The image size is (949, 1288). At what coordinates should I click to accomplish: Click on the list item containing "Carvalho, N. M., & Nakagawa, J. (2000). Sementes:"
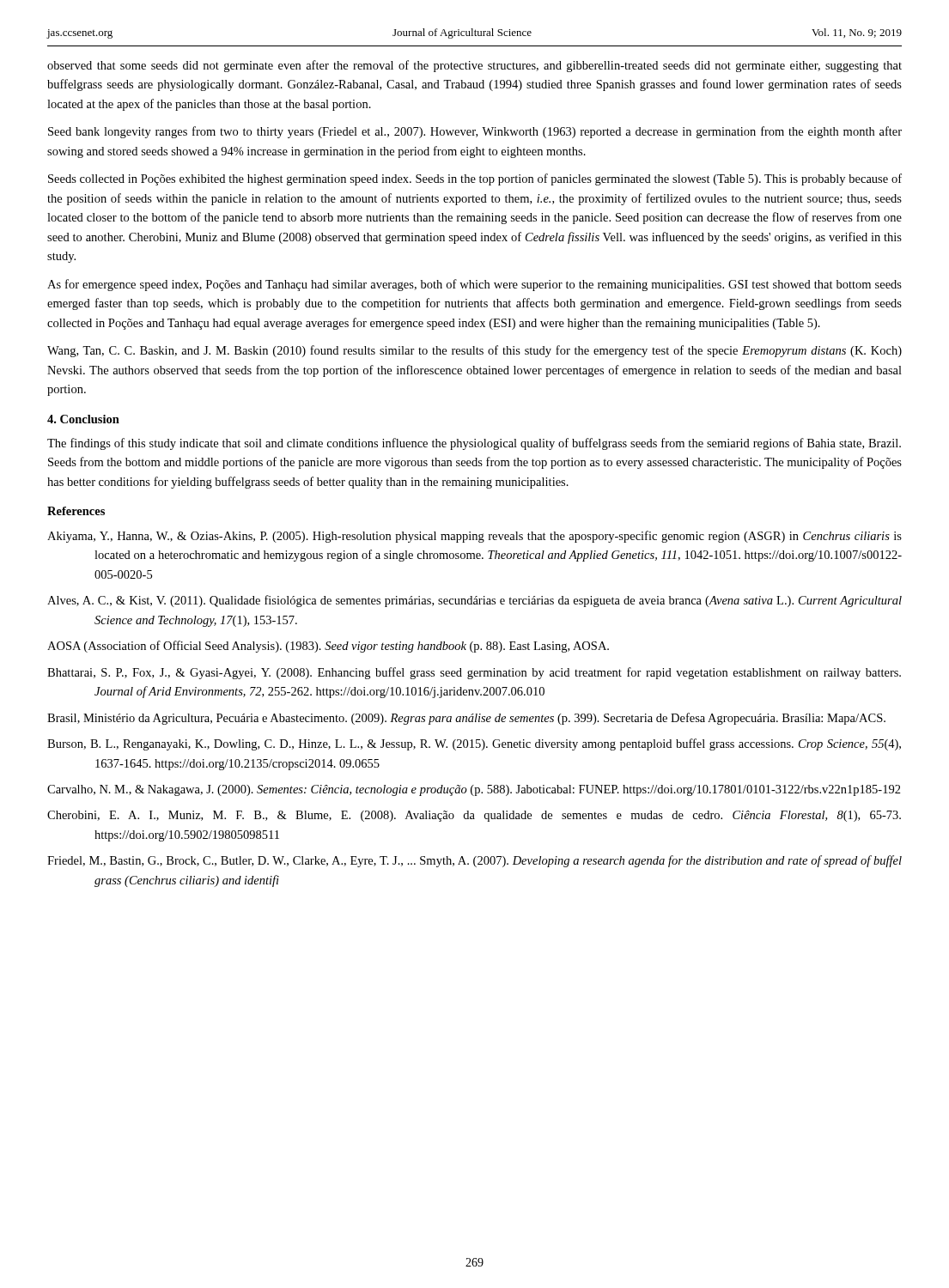pos(474,789)
